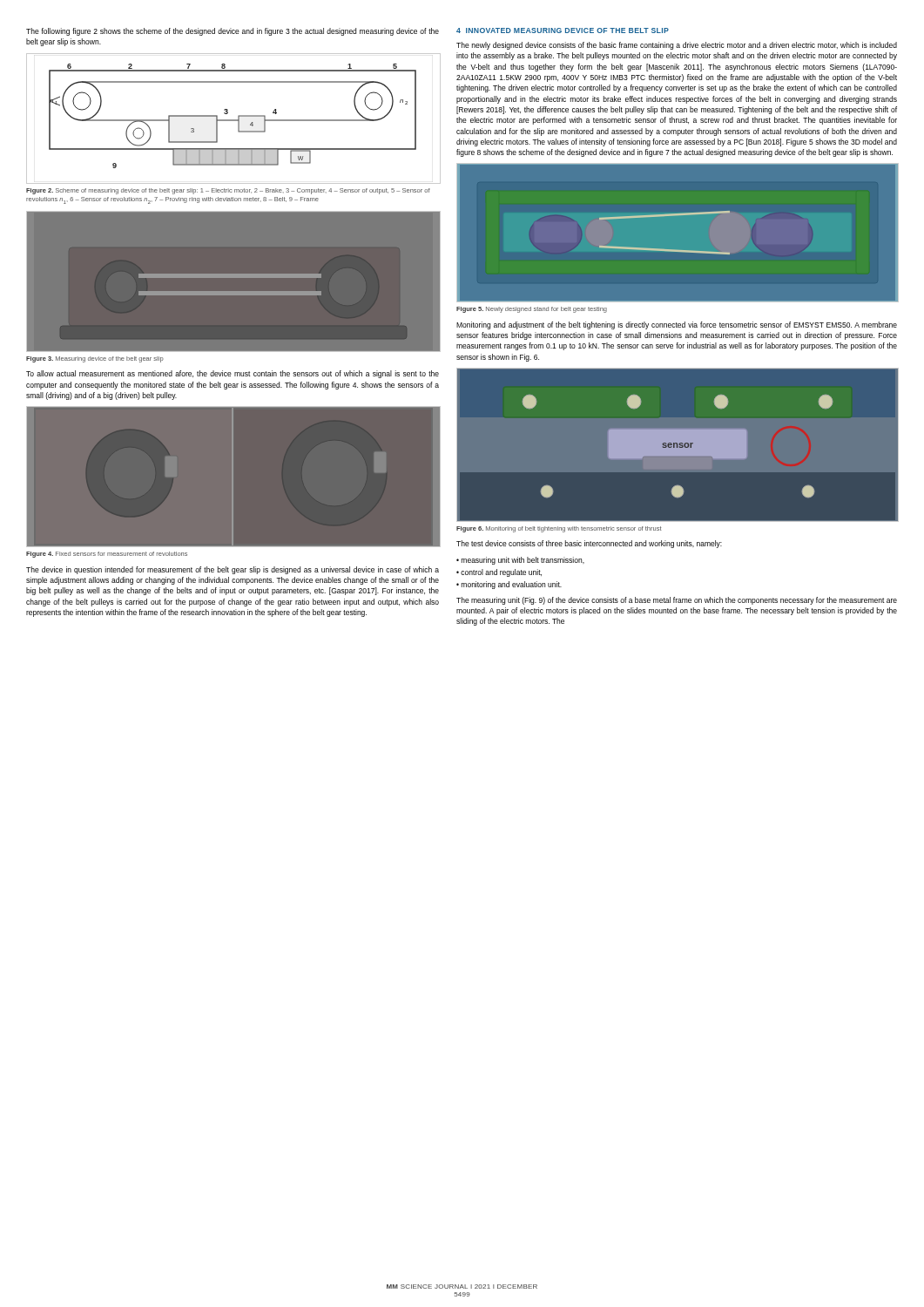924x1307 pixels.
Task: Find the block on this page that starts "The measuring unit (Fig. 9) of"
Action: (x=677, y=611)
